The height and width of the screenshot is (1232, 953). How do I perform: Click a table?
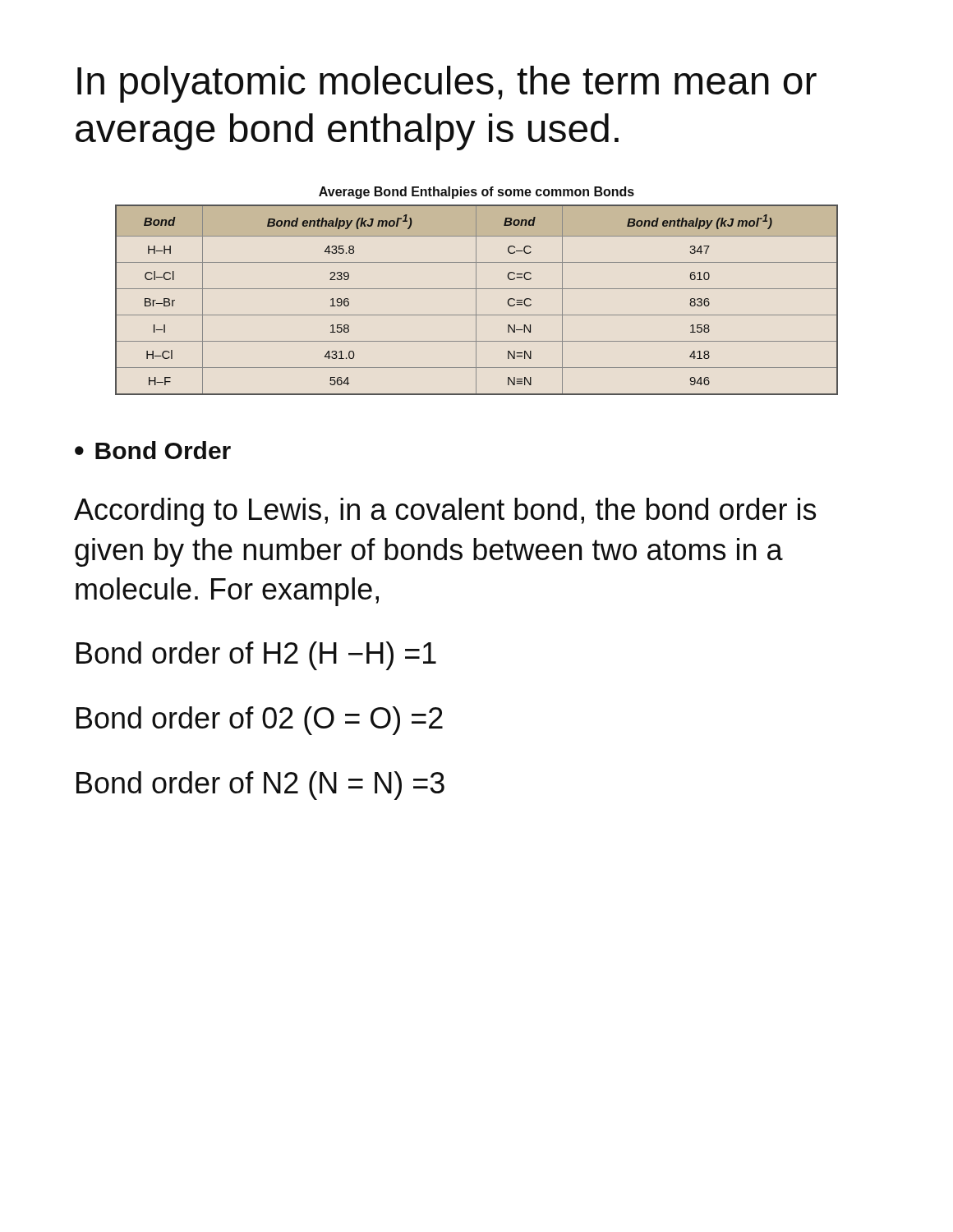[x=476, y=300]
